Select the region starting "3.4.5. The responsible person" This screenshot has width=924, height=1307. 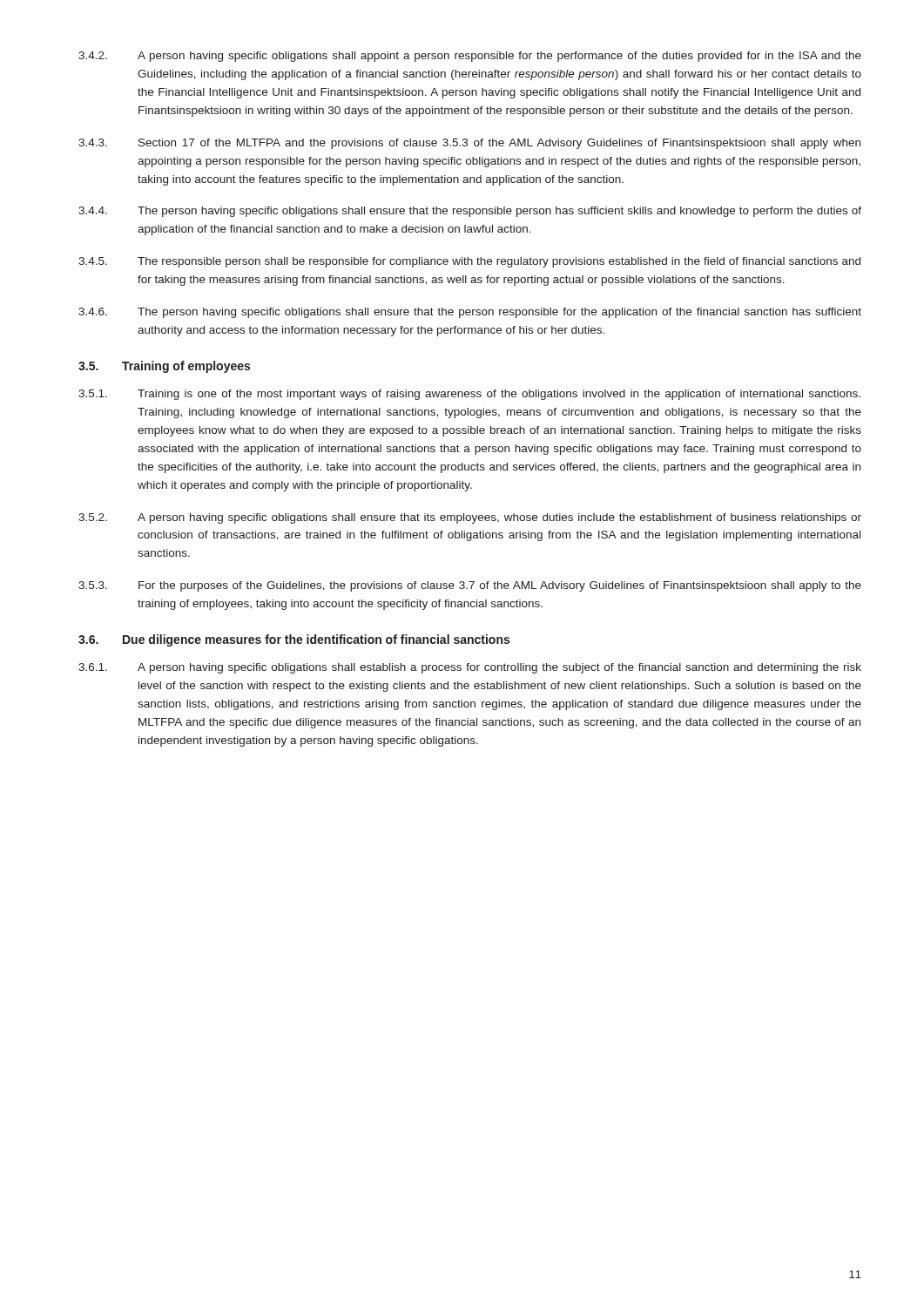(470, 271)
